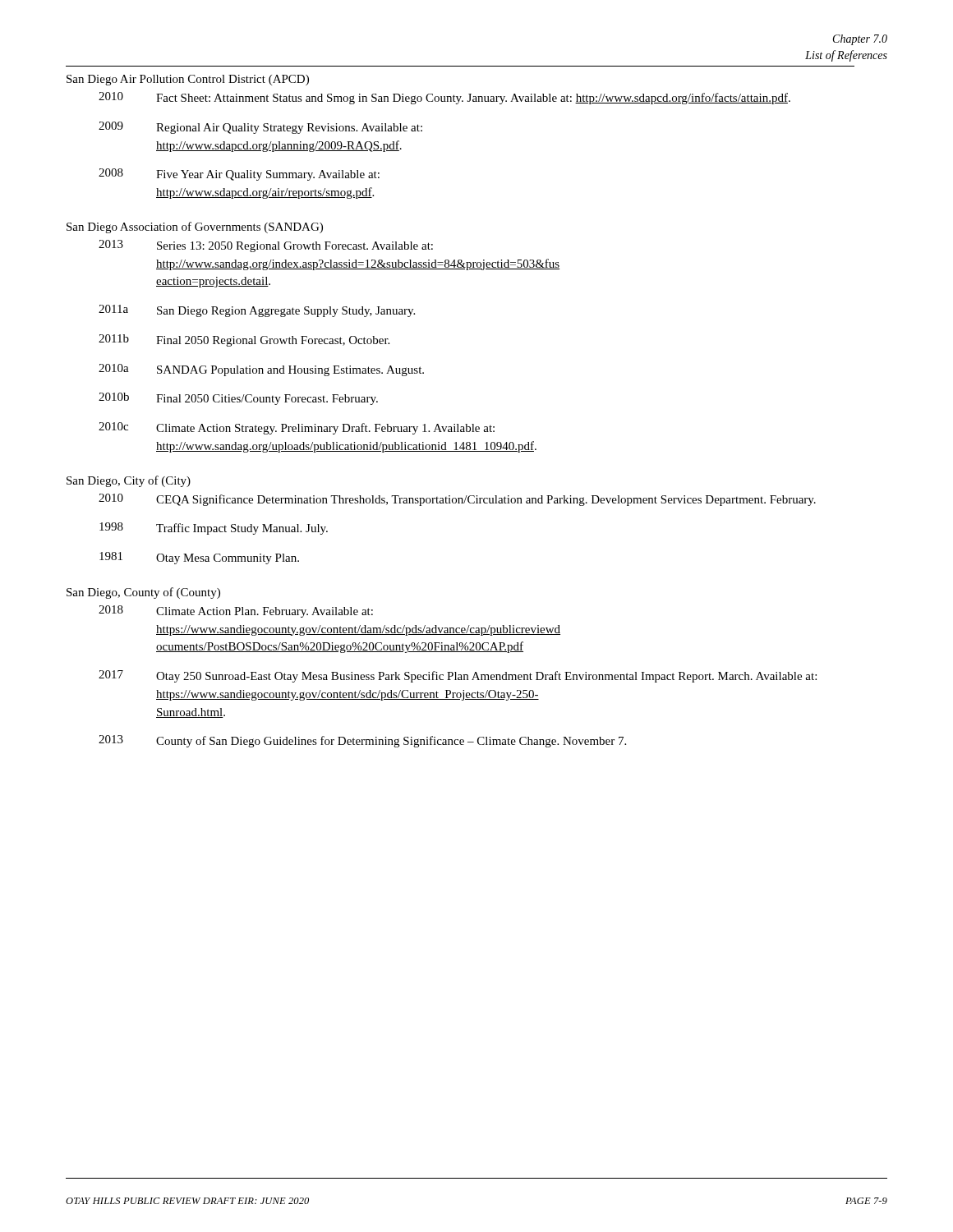
Task: Select the passage starting "2013 Series 13: 2050"
Action: [x=329, y=264]
